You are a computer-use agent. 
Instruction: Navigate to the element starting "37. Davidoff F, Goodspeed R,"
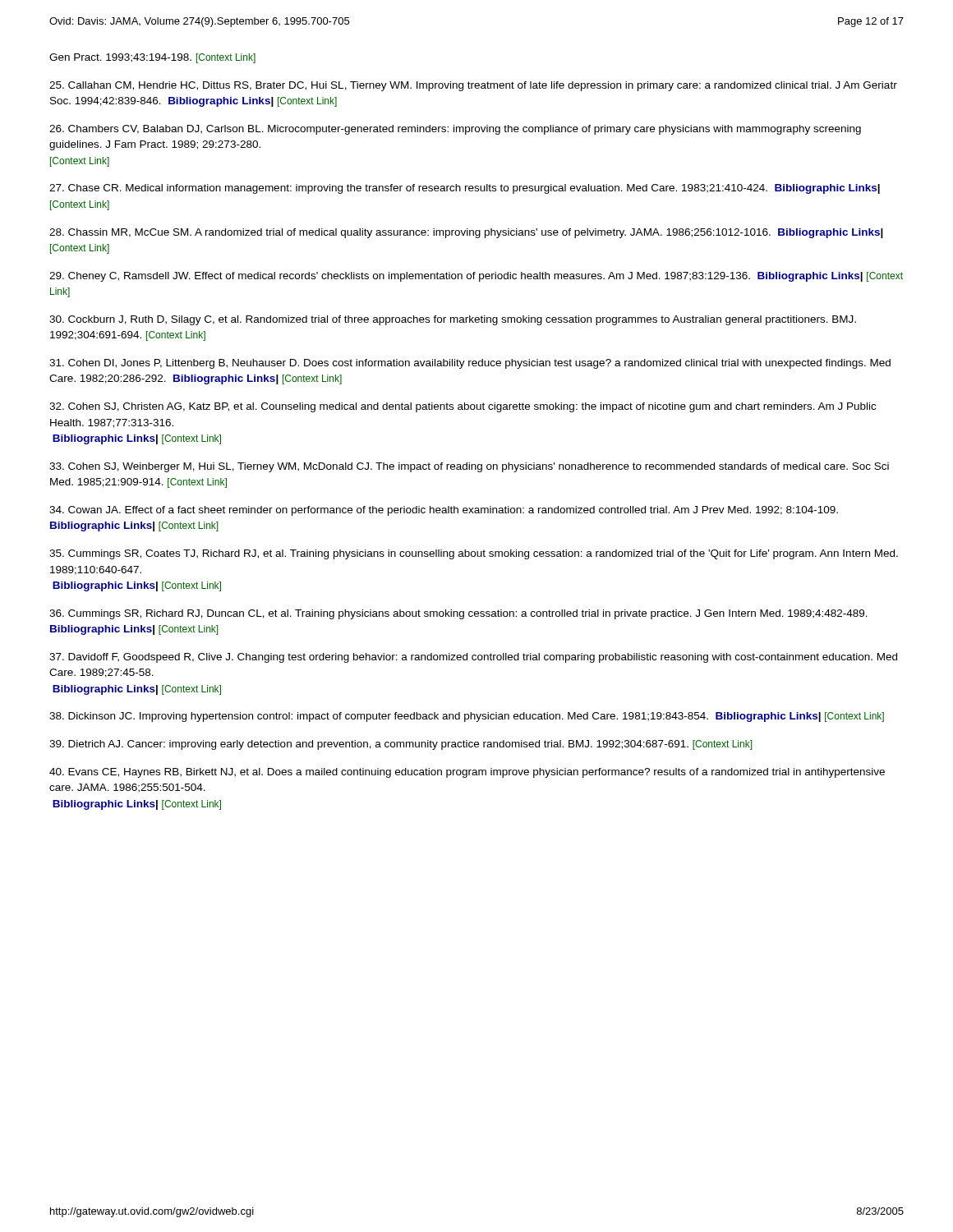473,658
